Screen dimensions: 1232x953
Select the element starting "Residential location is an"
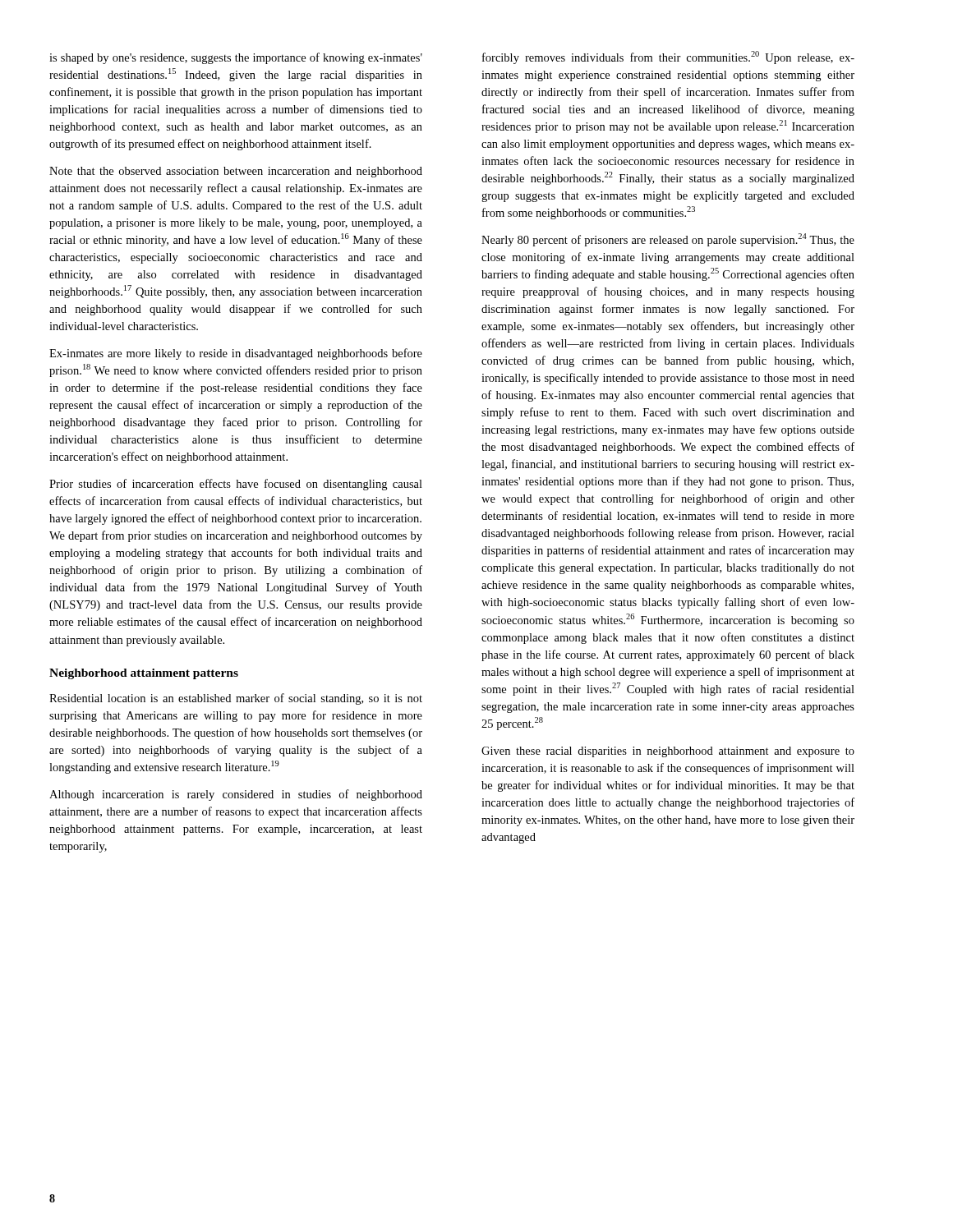point(236,733)
